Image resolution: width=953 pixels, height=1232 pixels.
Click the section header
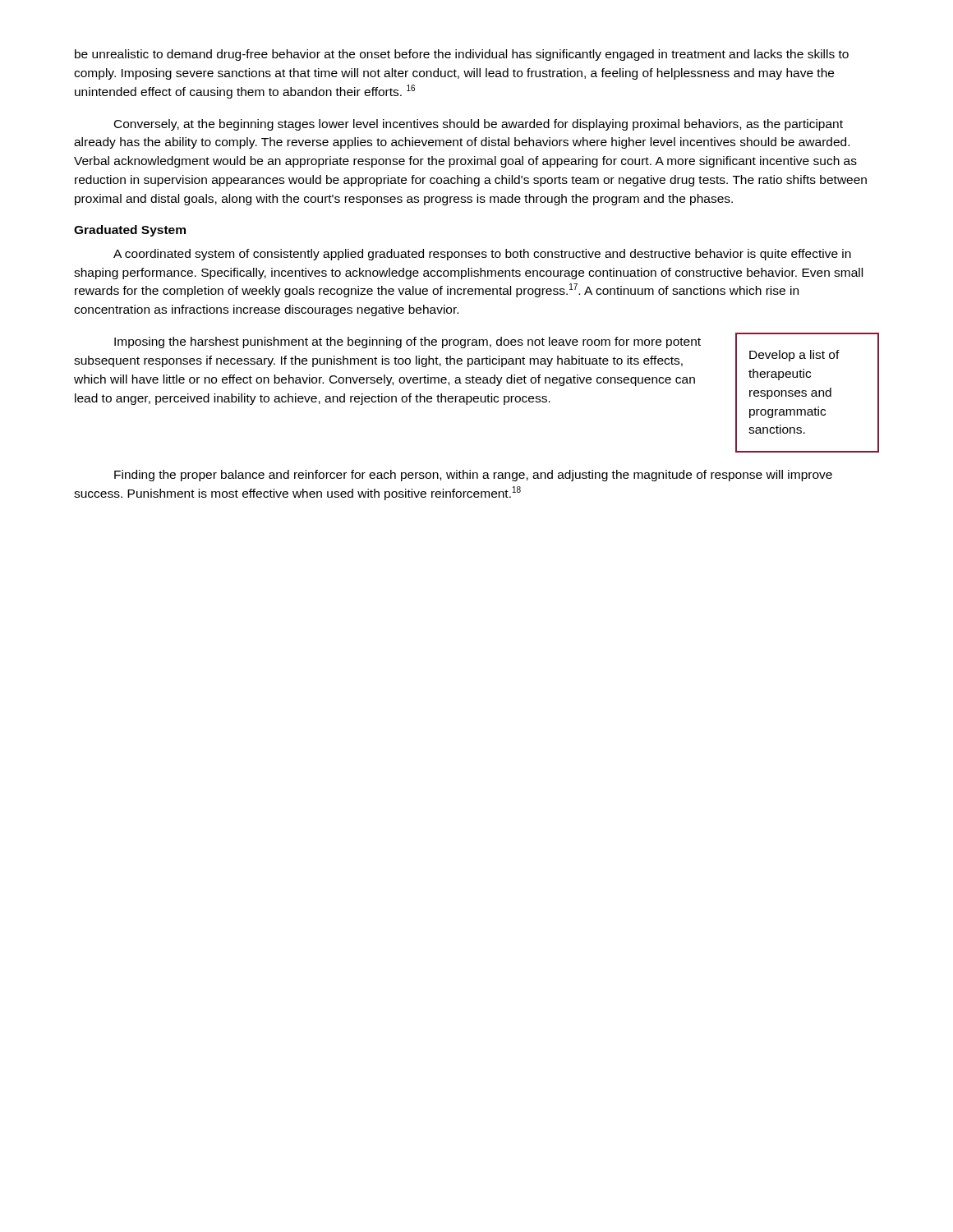[x=130, y=230]
